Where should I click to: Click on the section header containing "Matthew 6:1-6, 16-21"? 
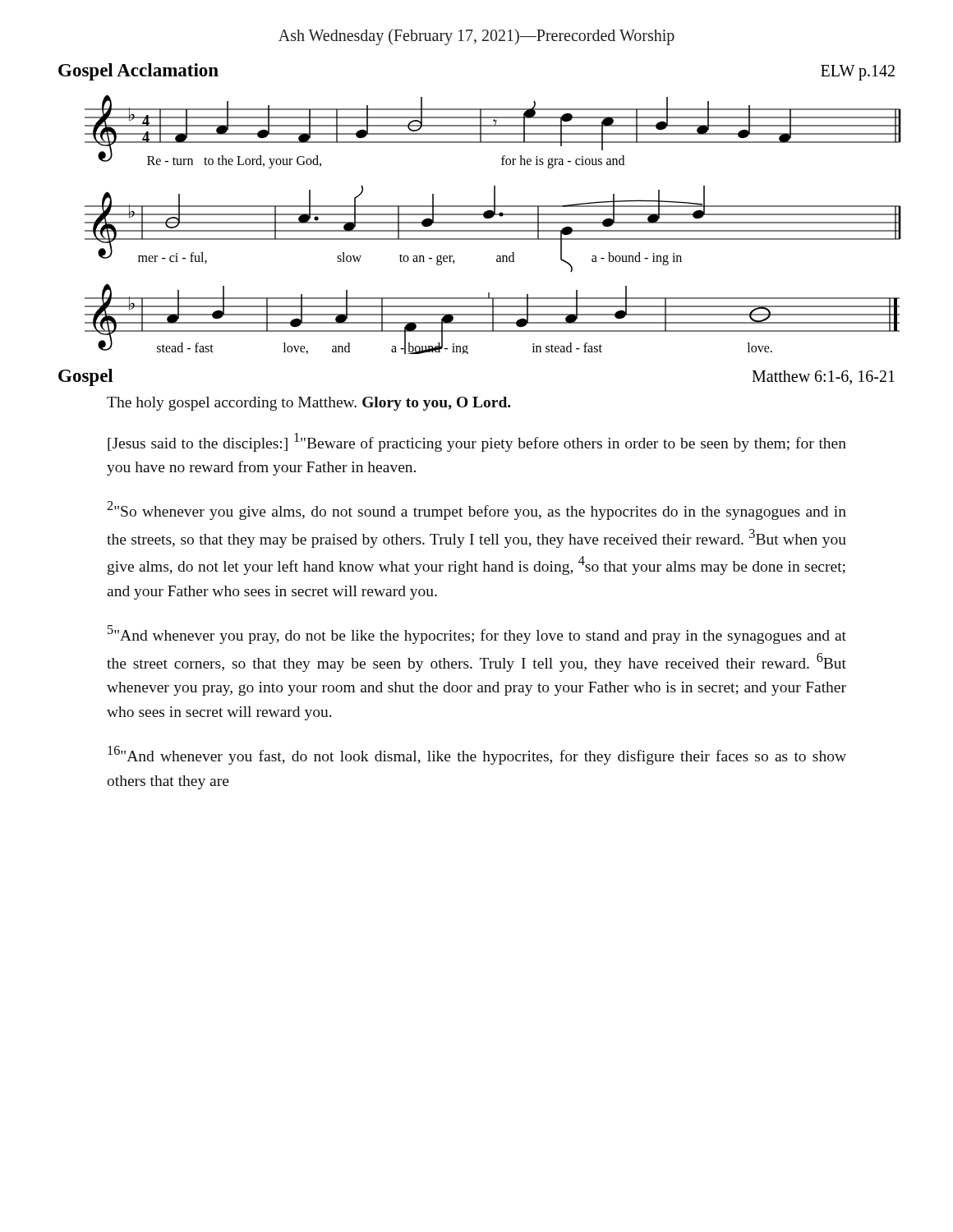pyautogui.click(x=824, y=376)
